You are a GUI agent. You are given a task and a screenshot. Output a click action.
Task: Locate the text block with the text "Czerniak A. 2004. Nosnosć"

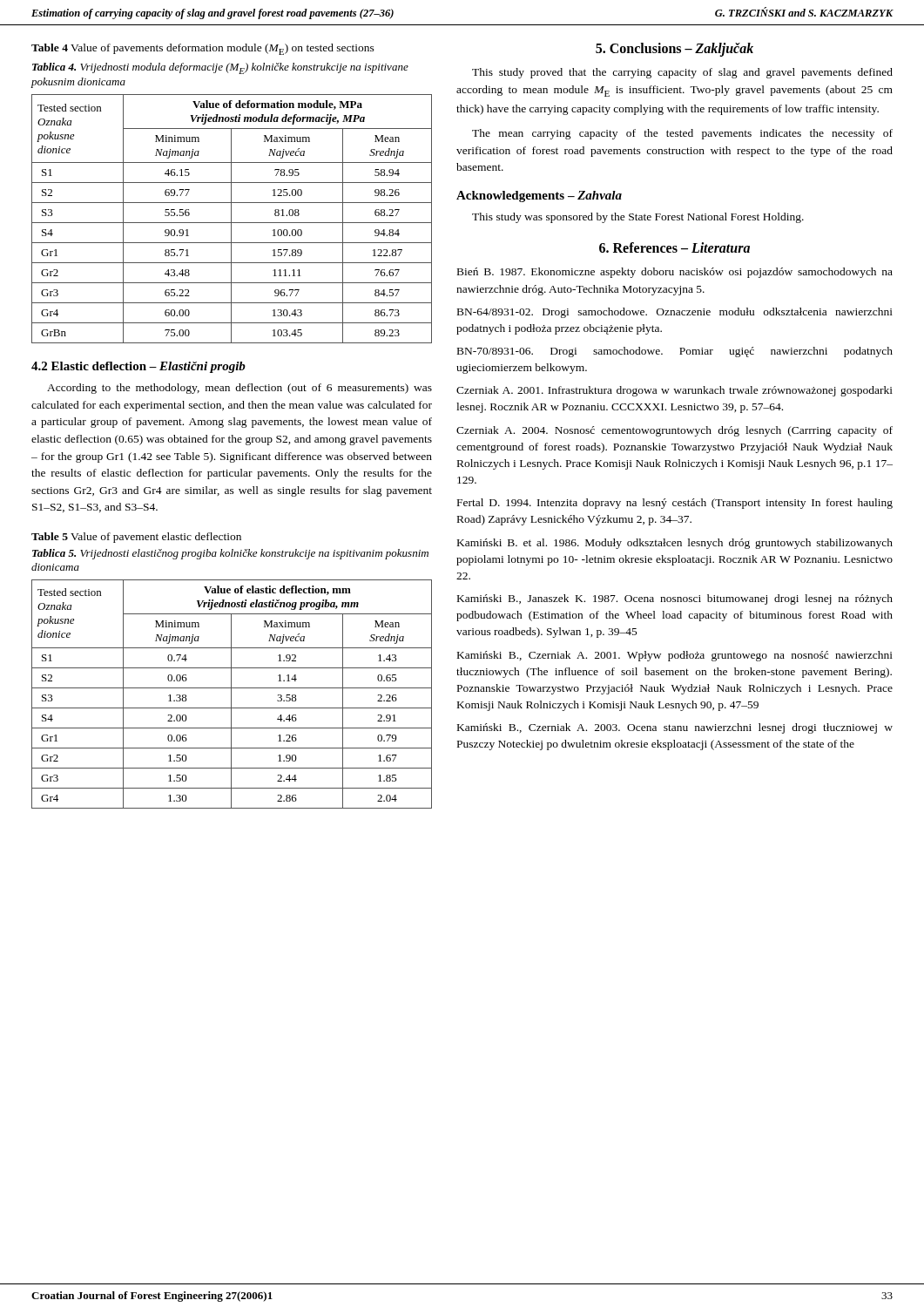(675, 455)
